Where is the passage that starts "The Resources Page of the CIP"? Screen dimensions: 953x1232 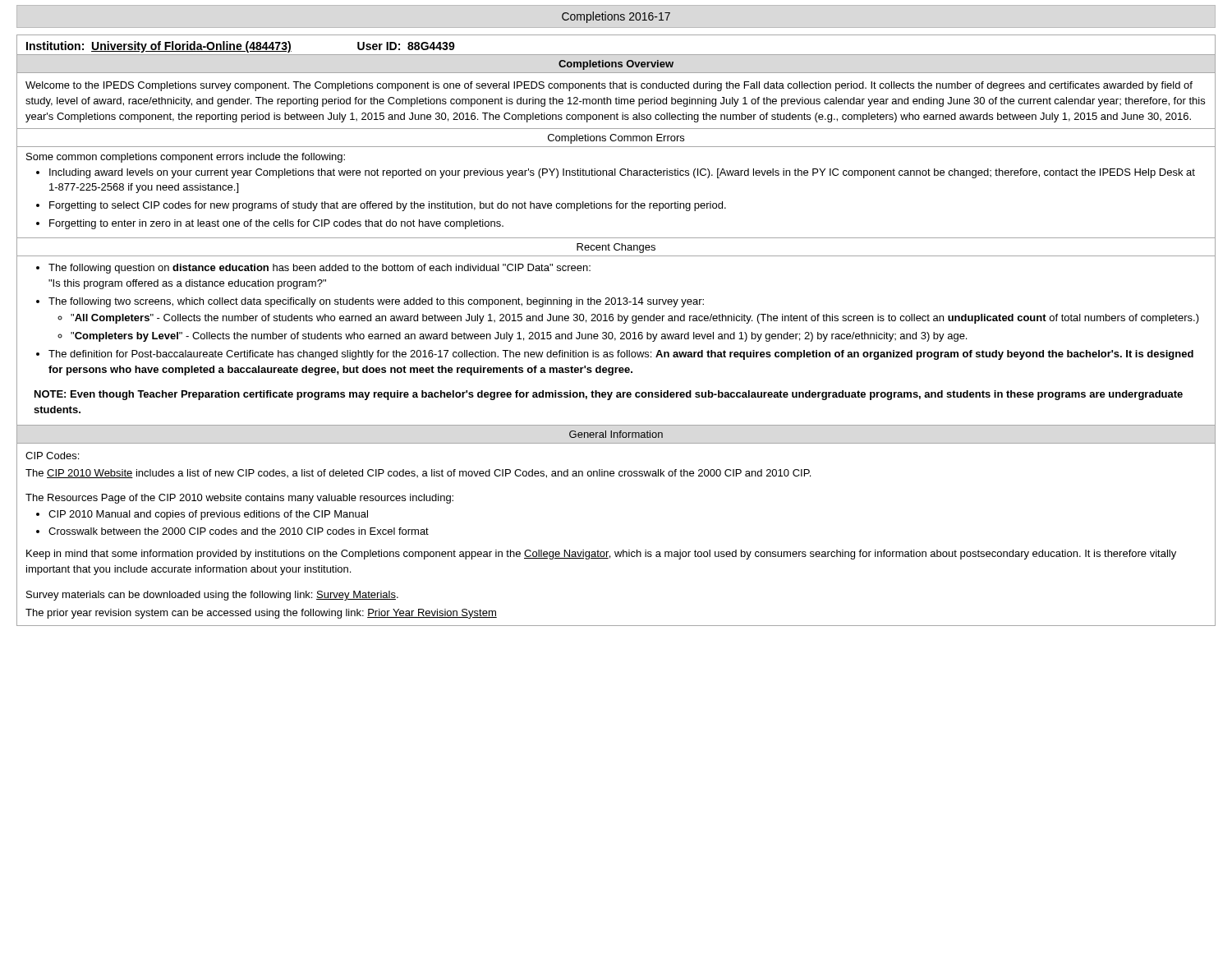240,497
